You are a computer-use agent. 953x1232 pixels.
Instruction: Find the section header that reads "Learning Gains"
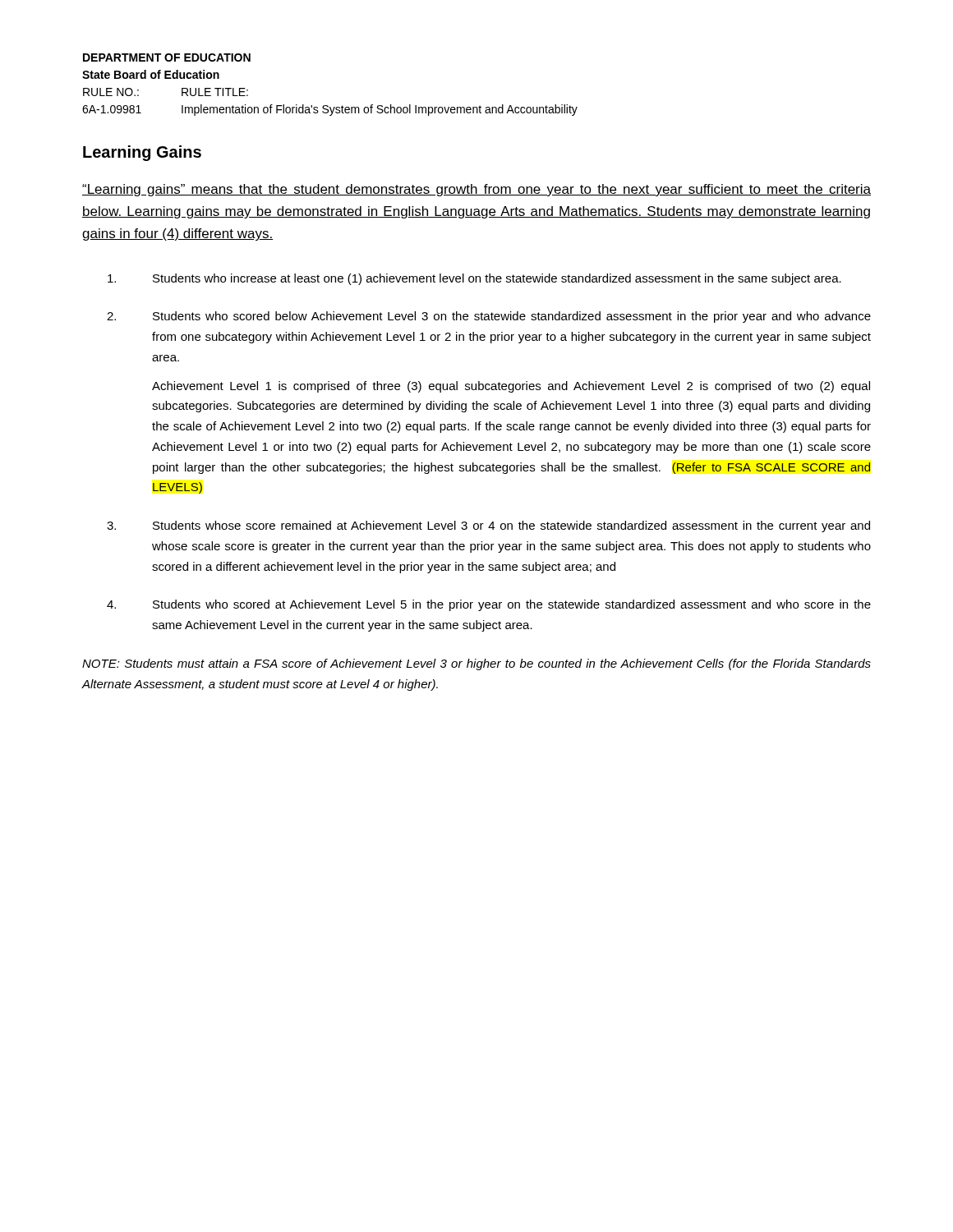click(x=142, y=152)
